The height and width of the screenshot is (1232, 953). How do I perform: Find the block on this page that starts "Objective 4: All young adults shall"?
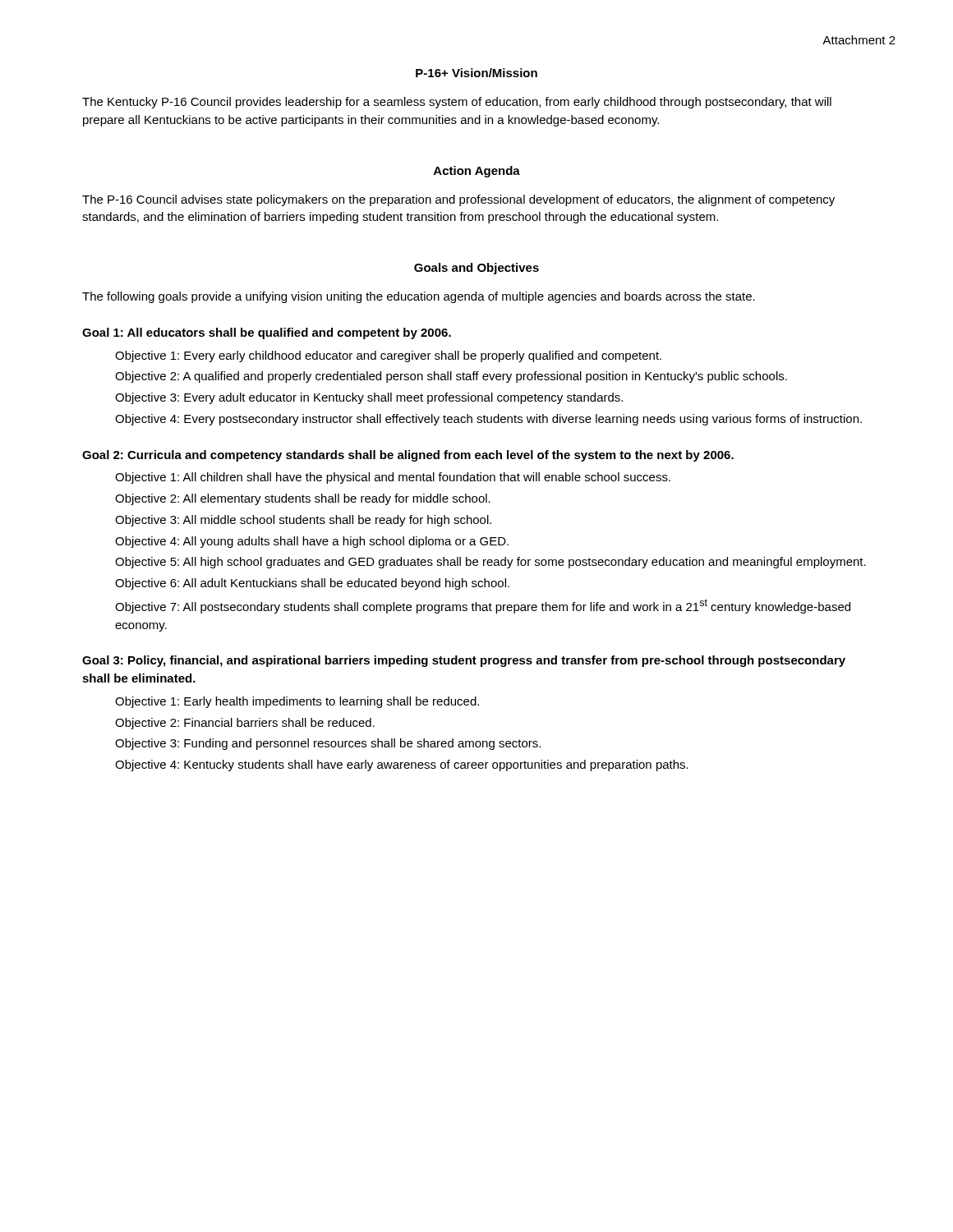click(312, 540)
